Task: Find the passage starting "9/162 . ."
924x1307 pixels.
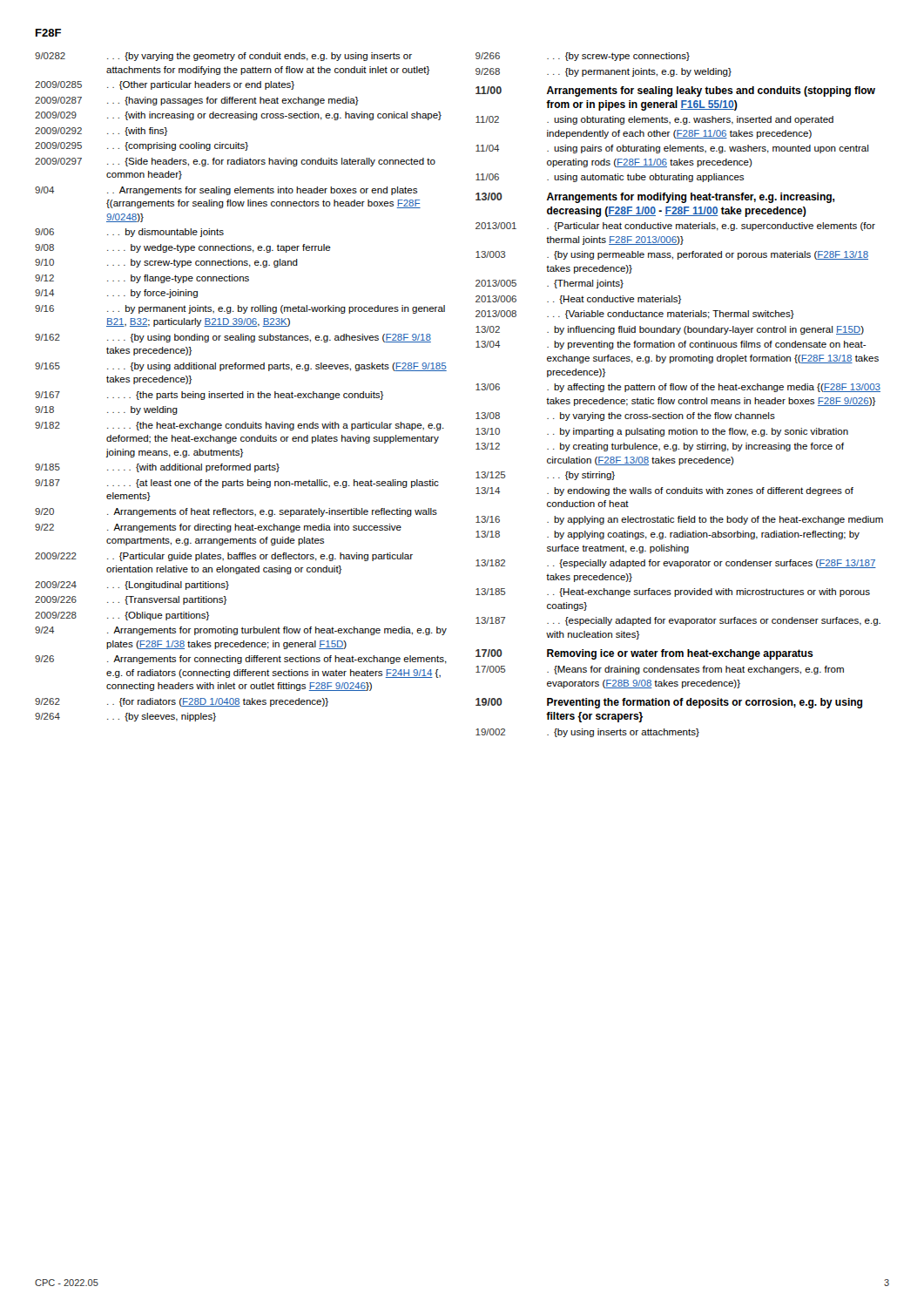Action: tap(242, 344)
